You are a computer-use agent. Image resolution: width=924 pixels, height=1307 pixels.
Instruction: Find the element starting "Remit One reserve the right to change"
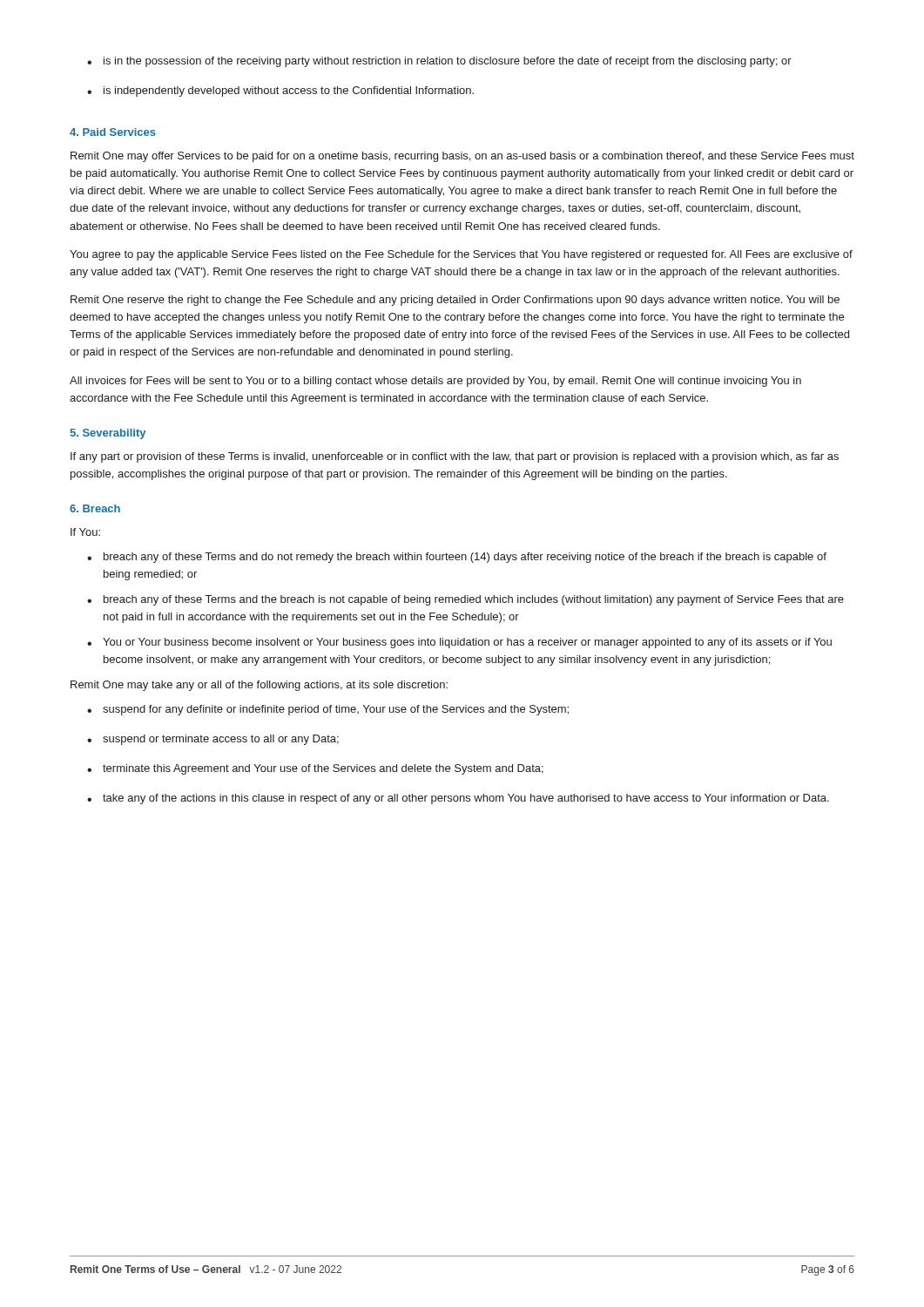(x=460, y=326)
